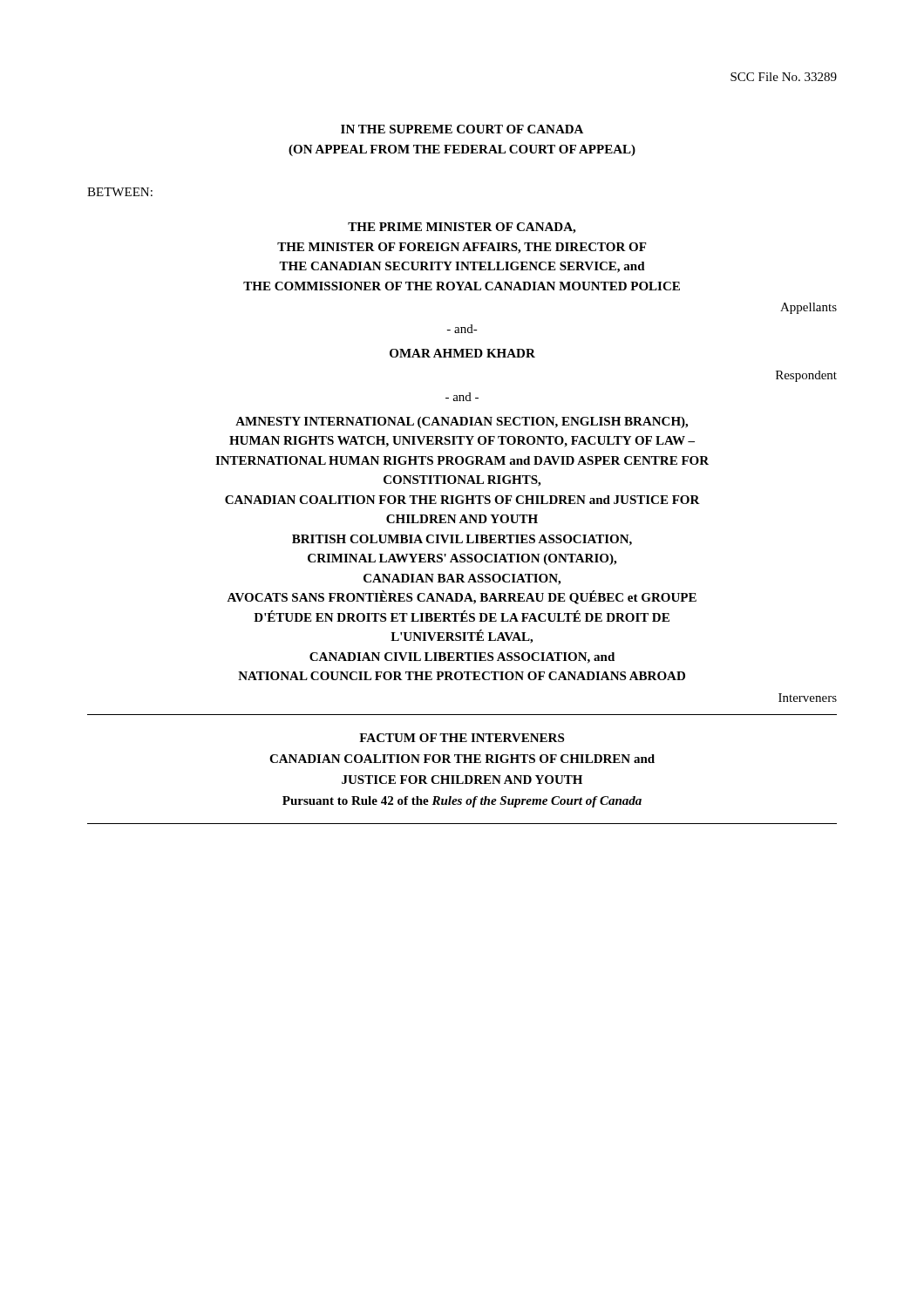Find the block starting "FACTUM OF THE INTERVENERS CANADIAN"
The width and height of the screenshot is (924, 1308).
coord(462,769)
